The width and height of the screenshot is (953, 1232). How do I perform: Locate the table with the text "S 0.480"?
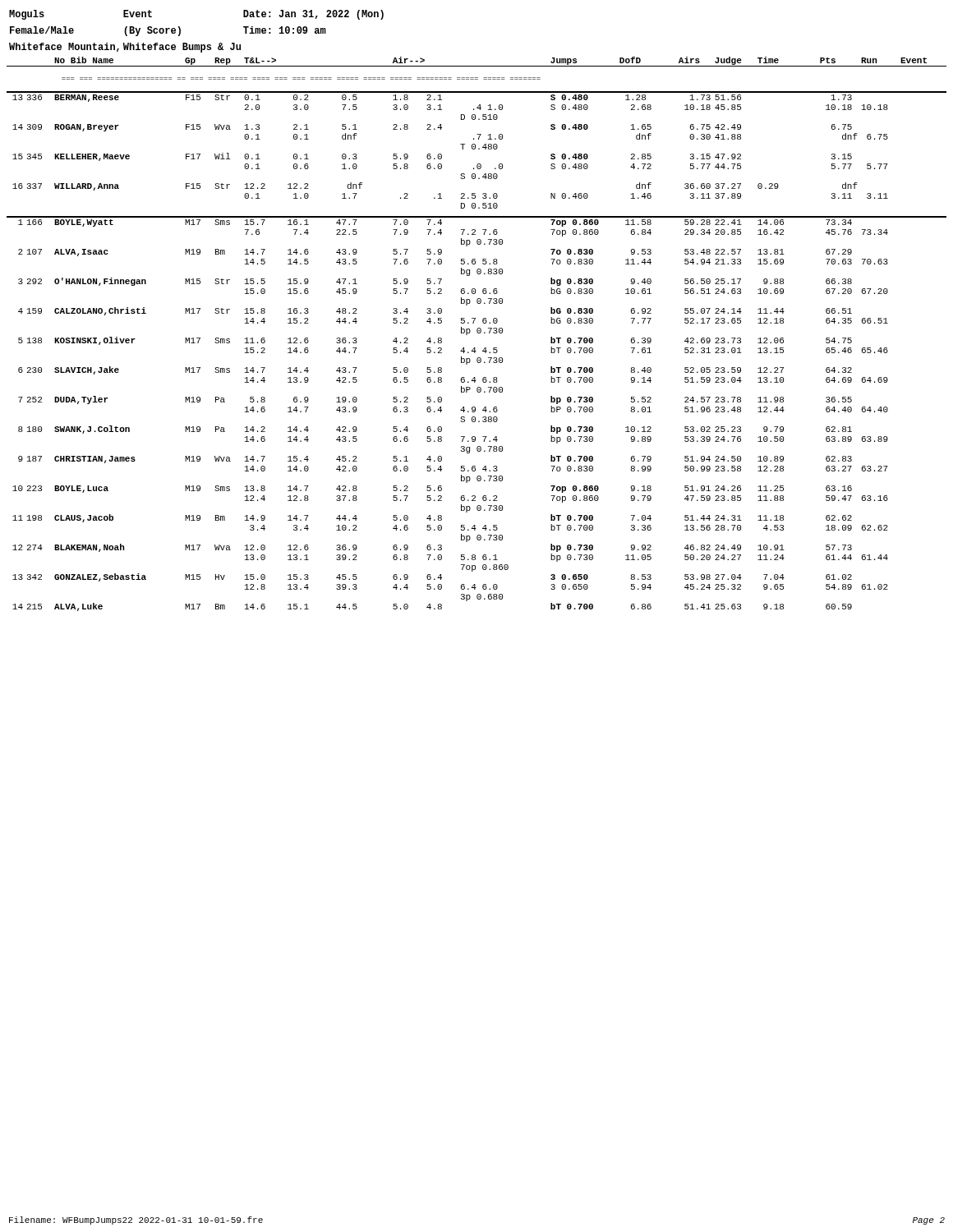(x=476, y=334)
